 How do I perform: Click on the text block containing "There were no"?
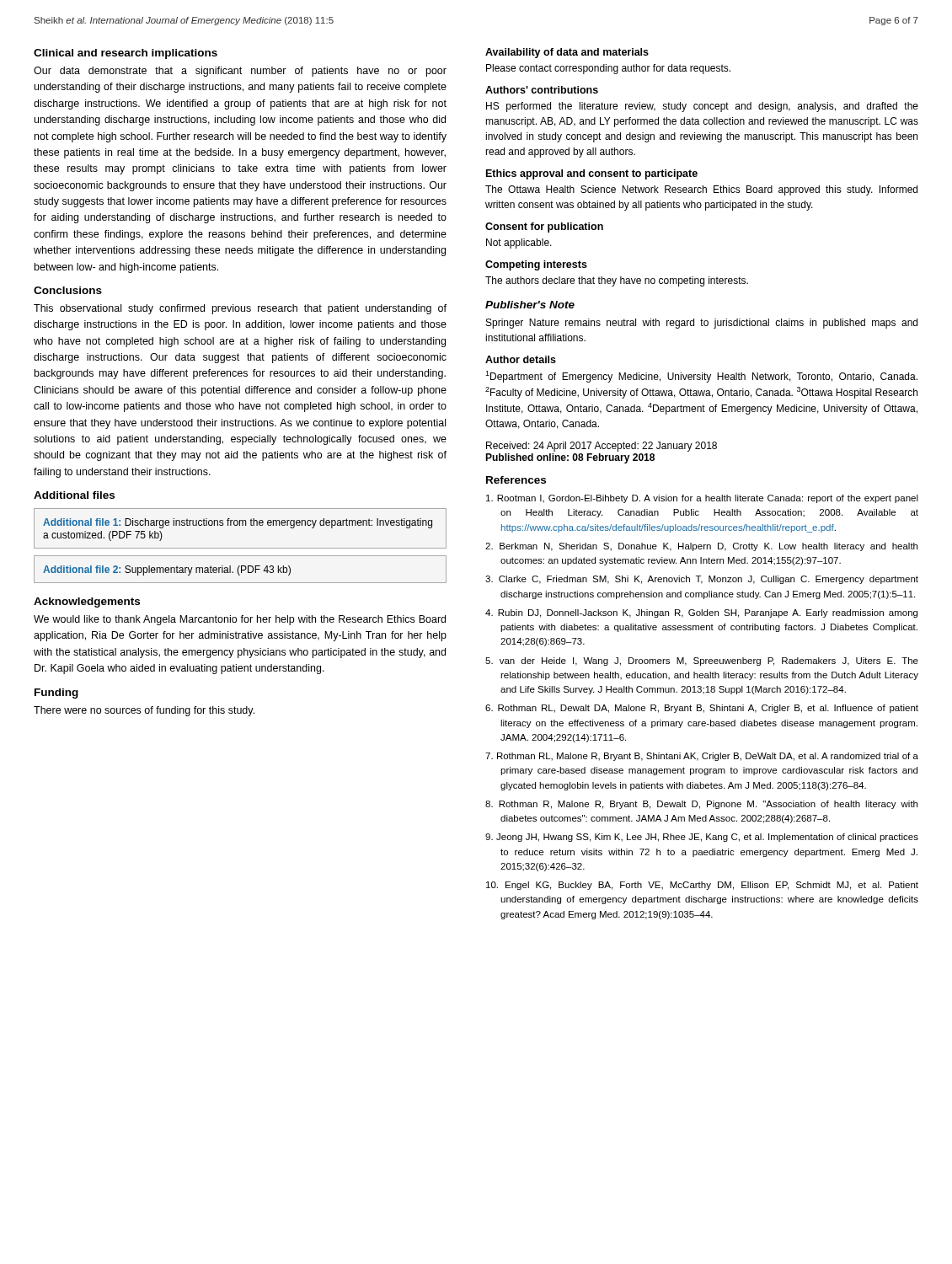tap(145, 710)
